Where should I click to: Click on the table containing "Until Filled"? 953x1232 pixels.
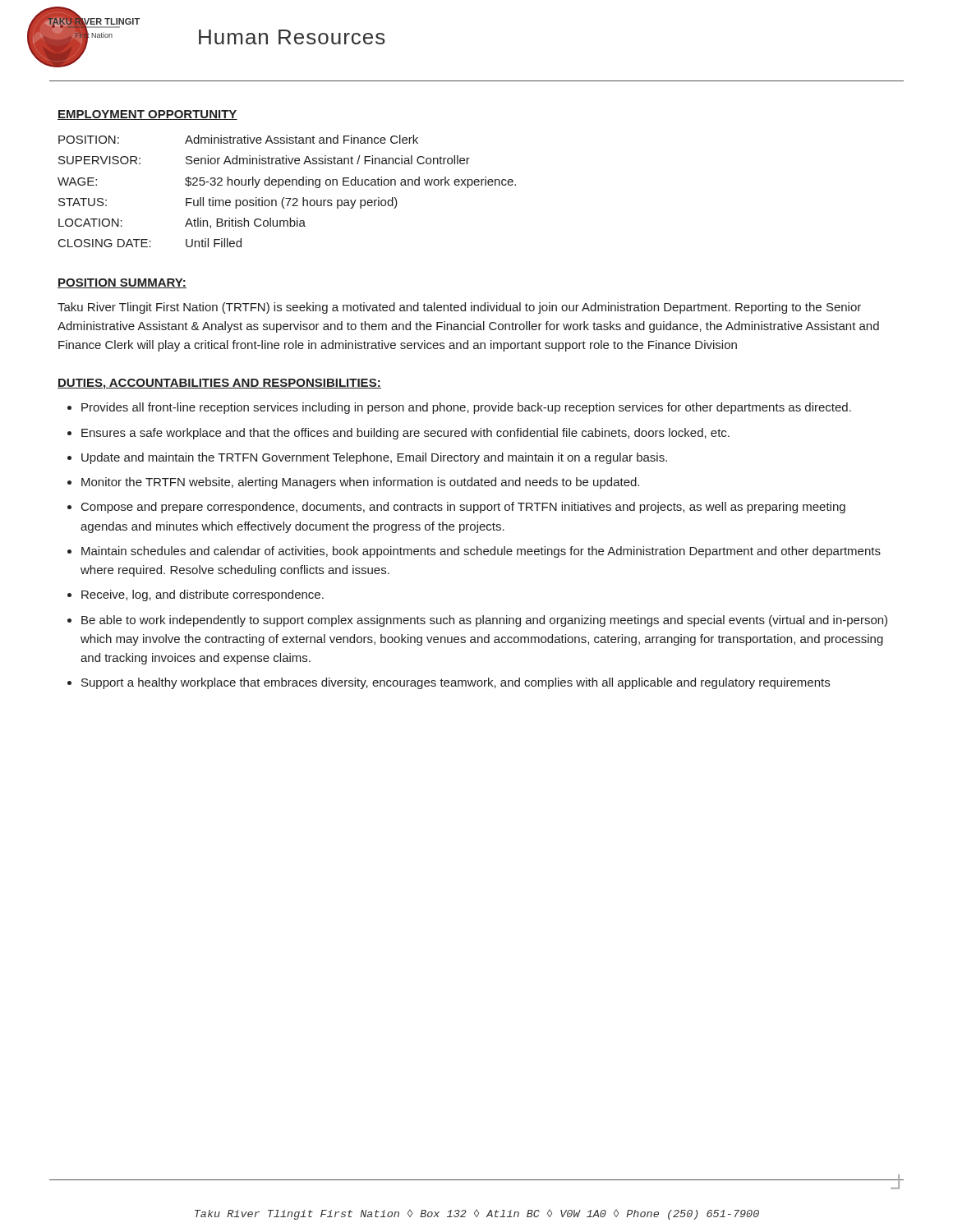(x=476, y=191)
